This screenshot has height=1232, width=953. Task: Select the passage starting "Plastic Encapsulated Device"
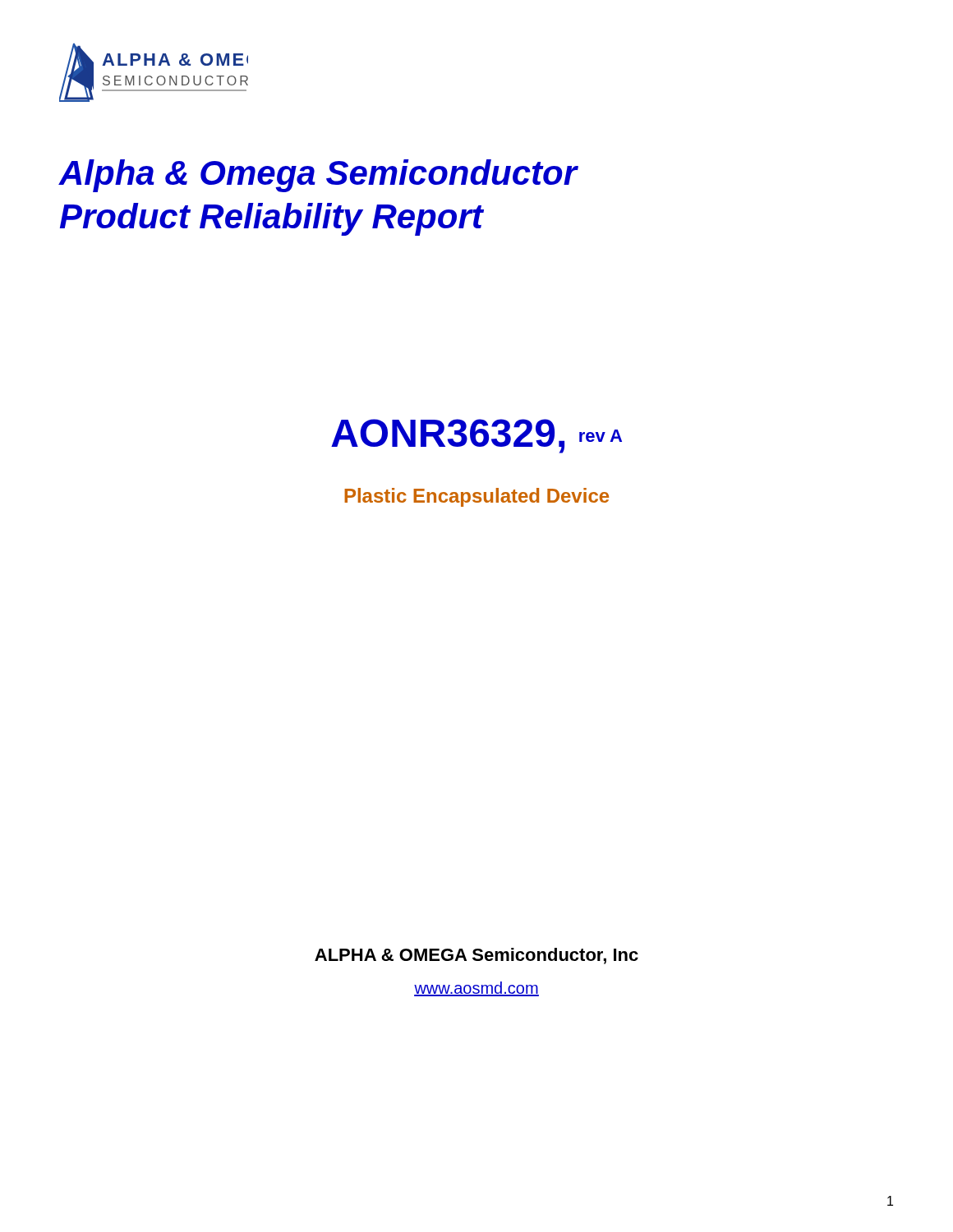[x=476, y=496]
